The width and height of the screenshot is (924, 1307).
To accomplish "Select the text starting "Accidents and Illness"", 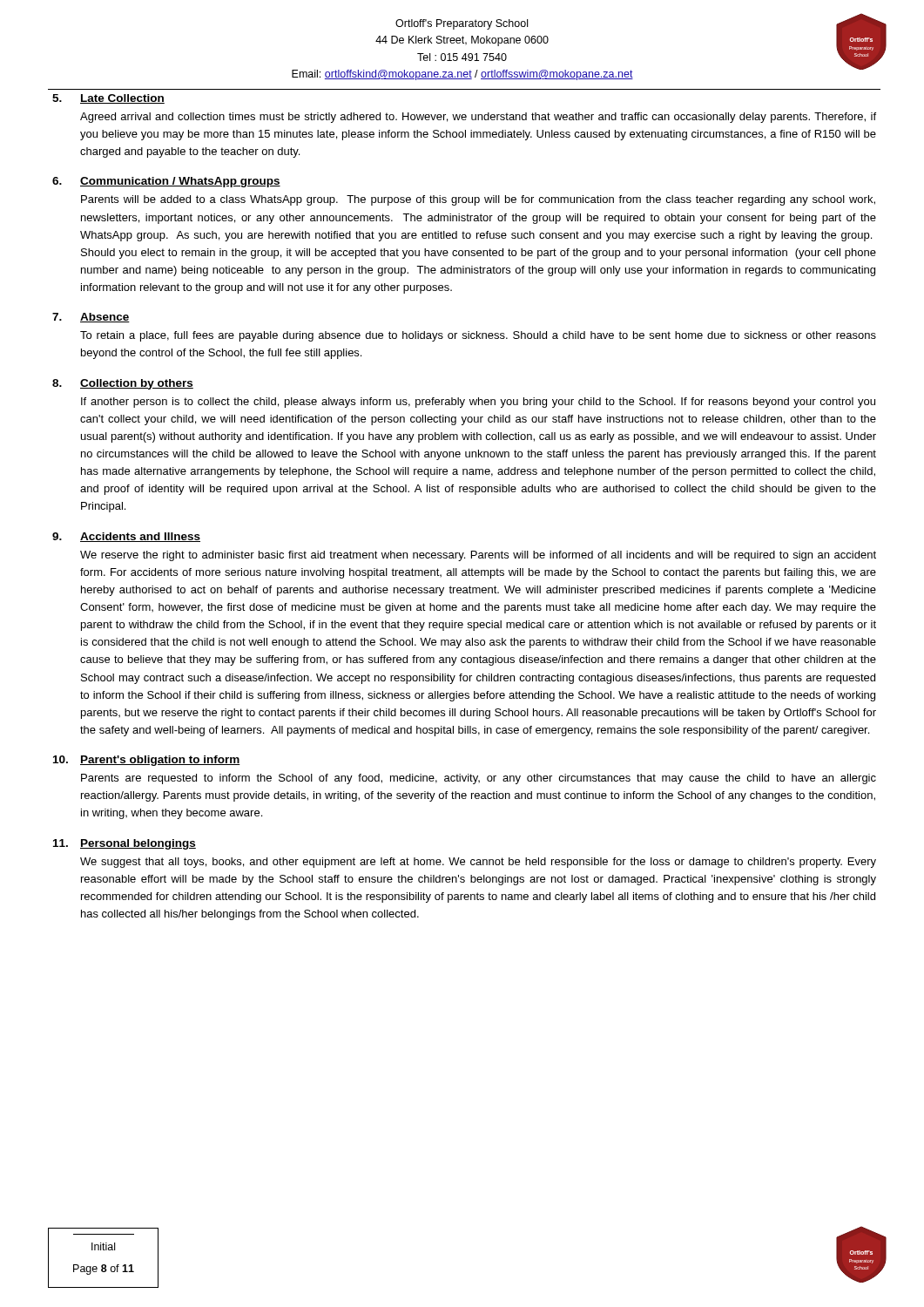I will point(140,536).
